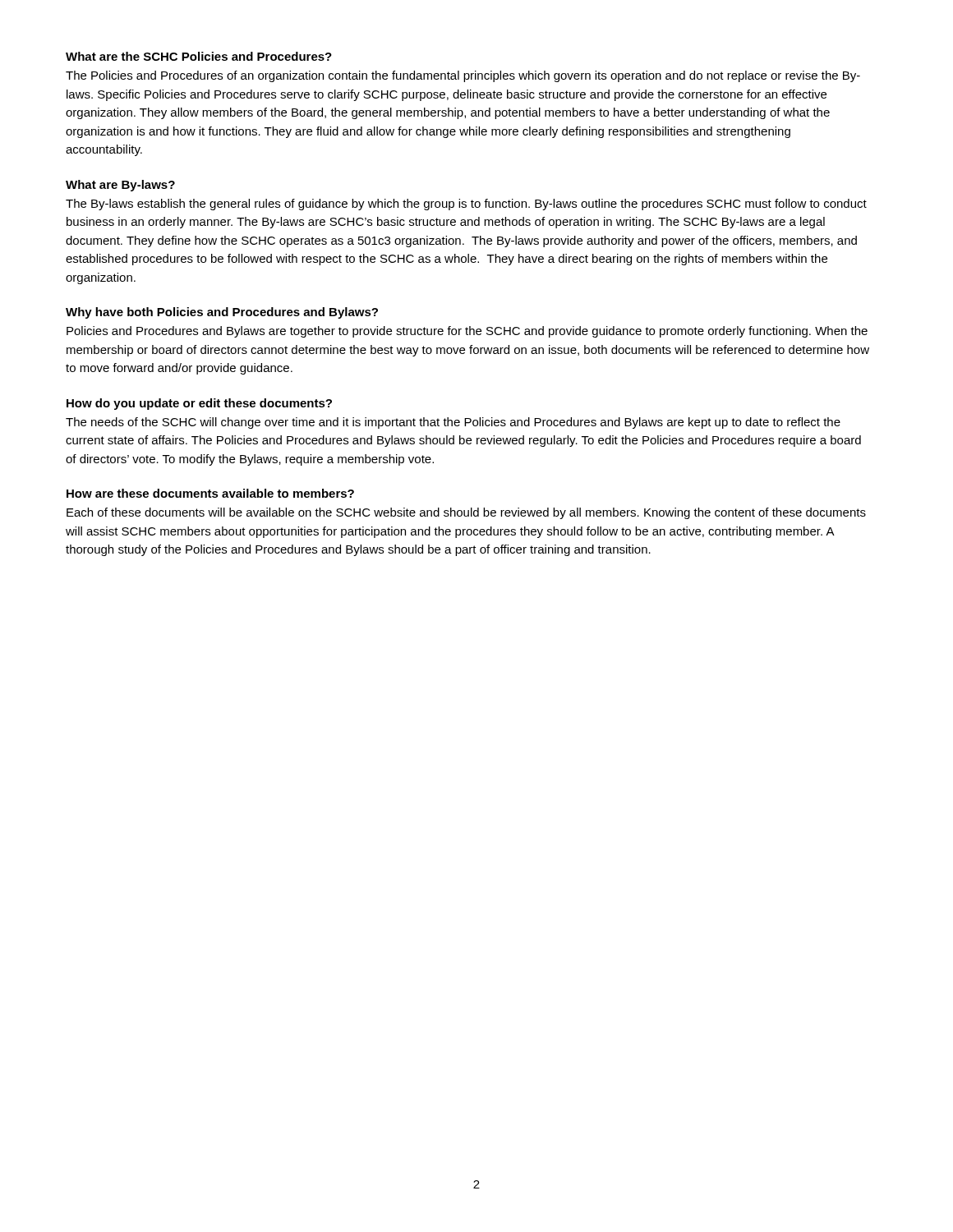Click on the block starting "The By-laws establish the general rules"
The image size is (953, 1232).
pos(466,240)
